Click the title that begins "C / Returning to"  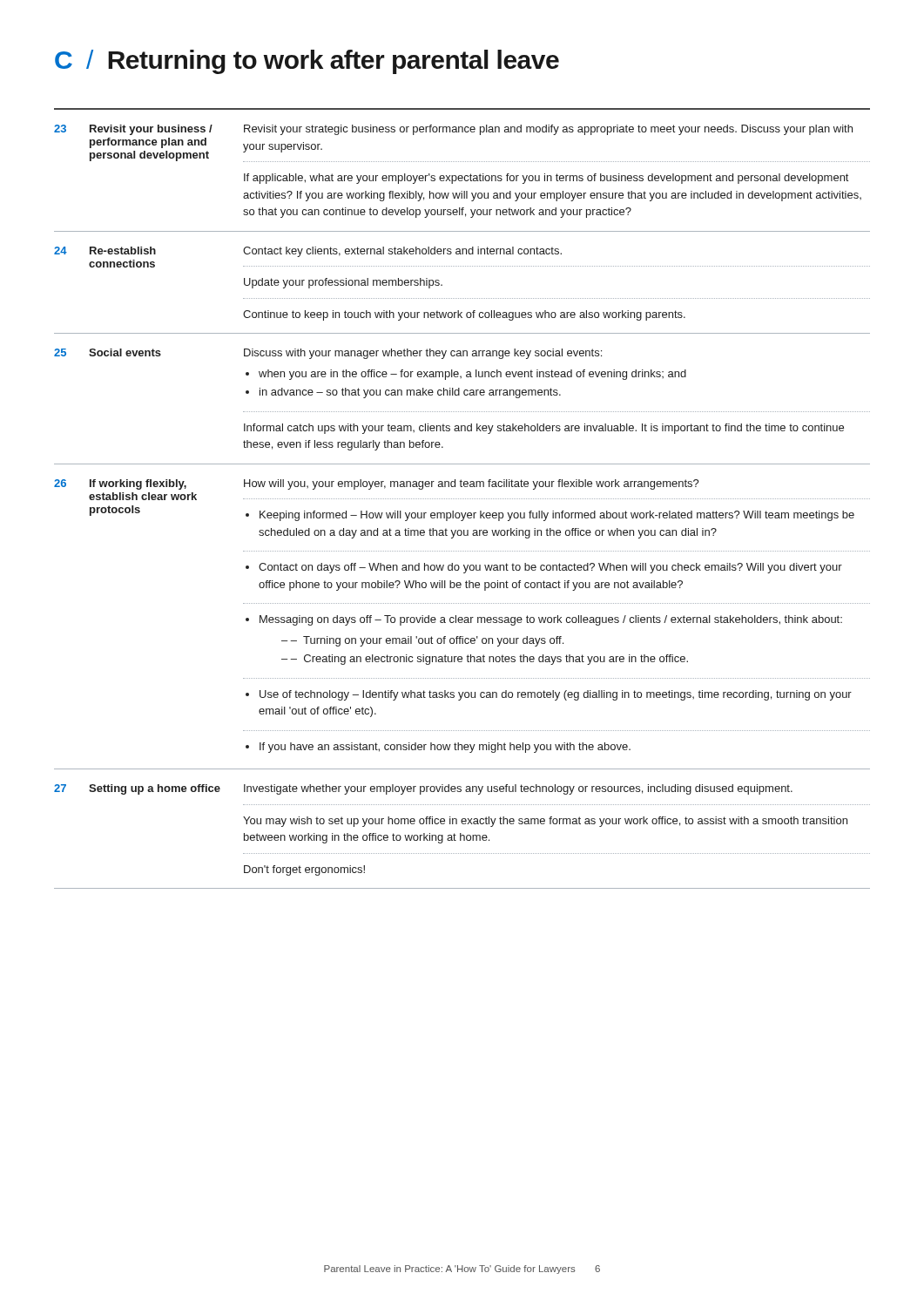[x=462, y=60]
